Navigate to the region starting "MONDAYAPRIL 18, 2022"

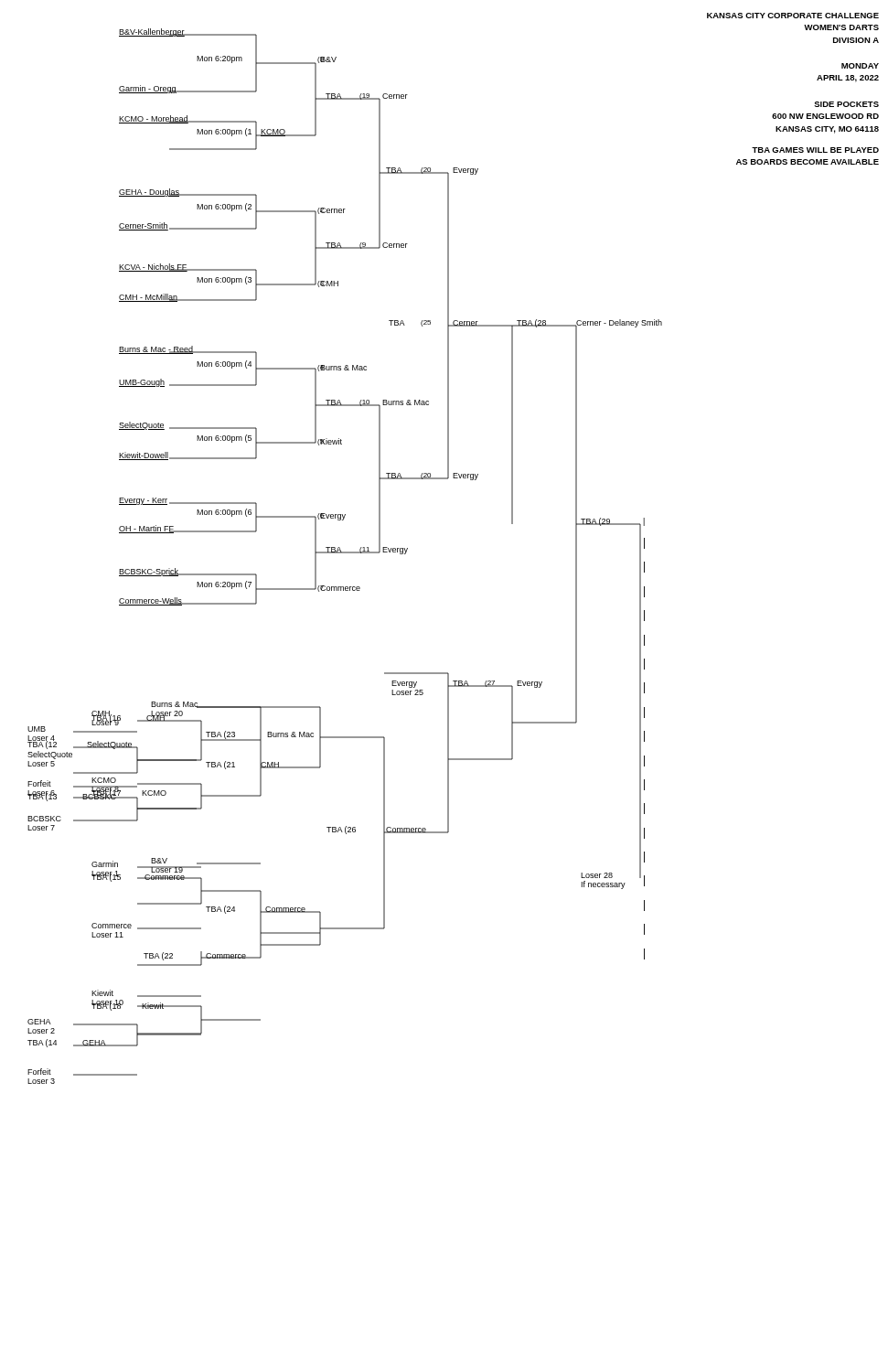pos(848,71)
